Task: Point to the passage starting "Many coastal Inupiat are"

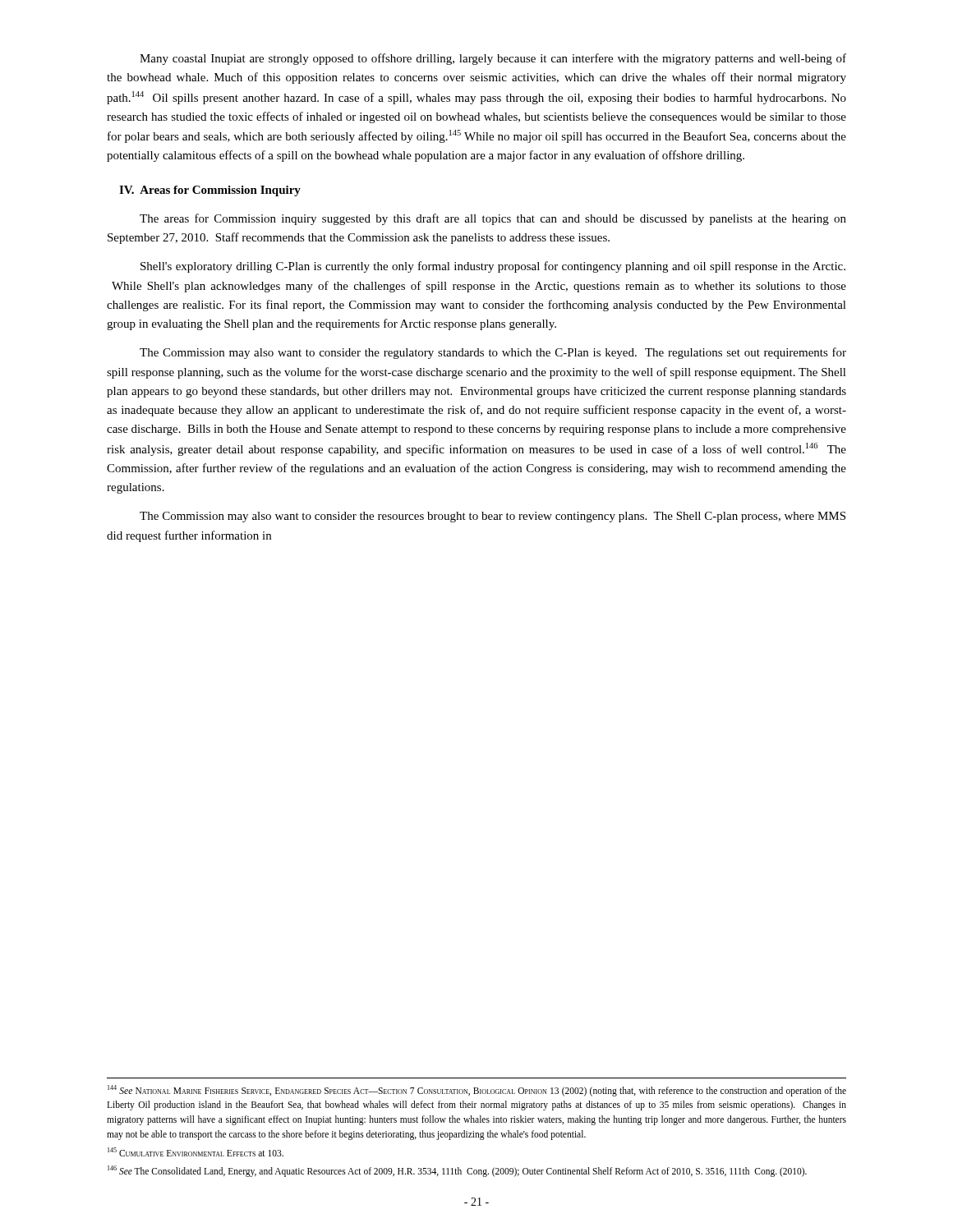Action: pos(476,107)
